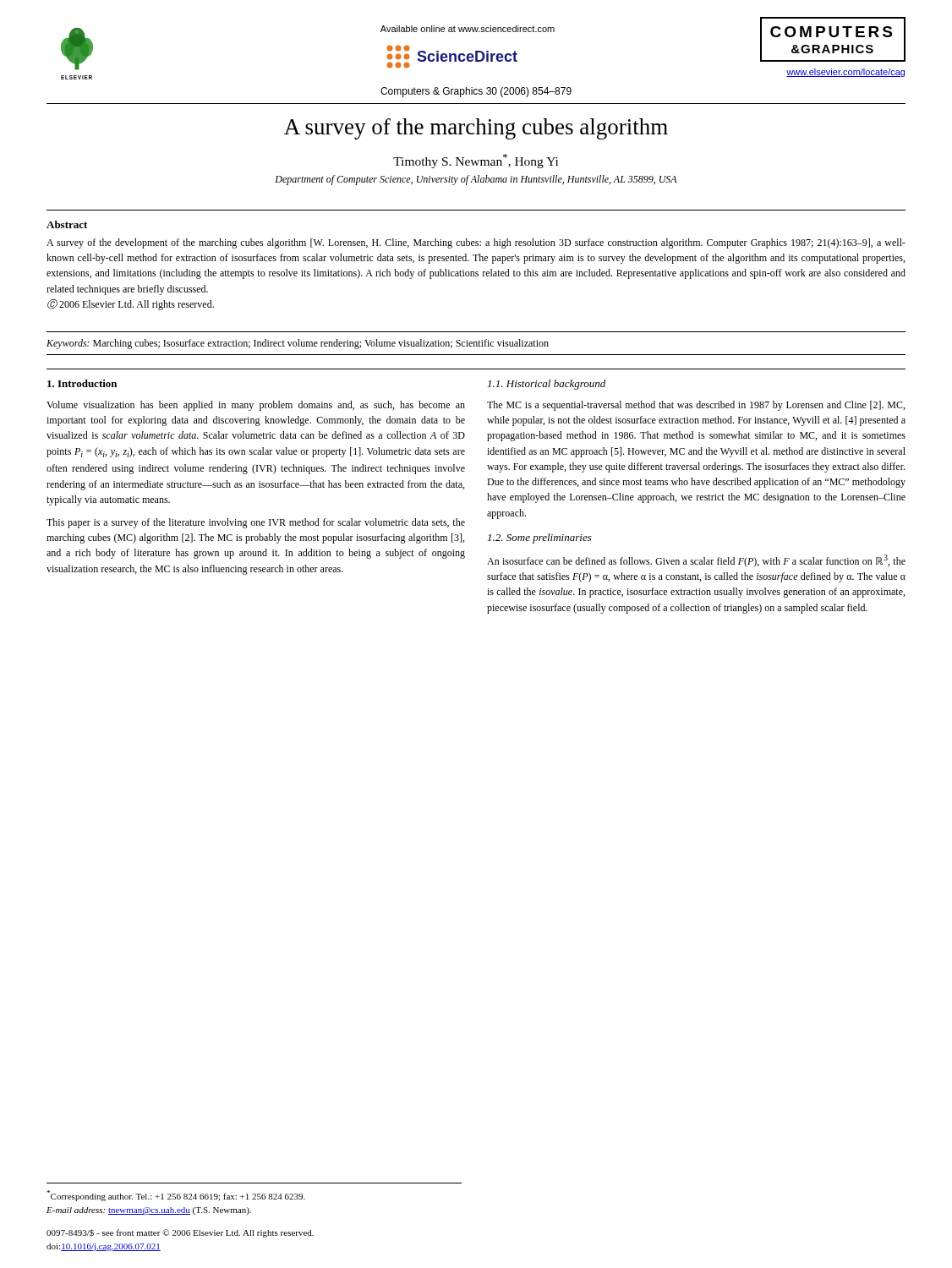Click on the section header that says "1.2. Some preliminaries"
This screenshot has width=952, height=1268.
click(x=540, y=538)
